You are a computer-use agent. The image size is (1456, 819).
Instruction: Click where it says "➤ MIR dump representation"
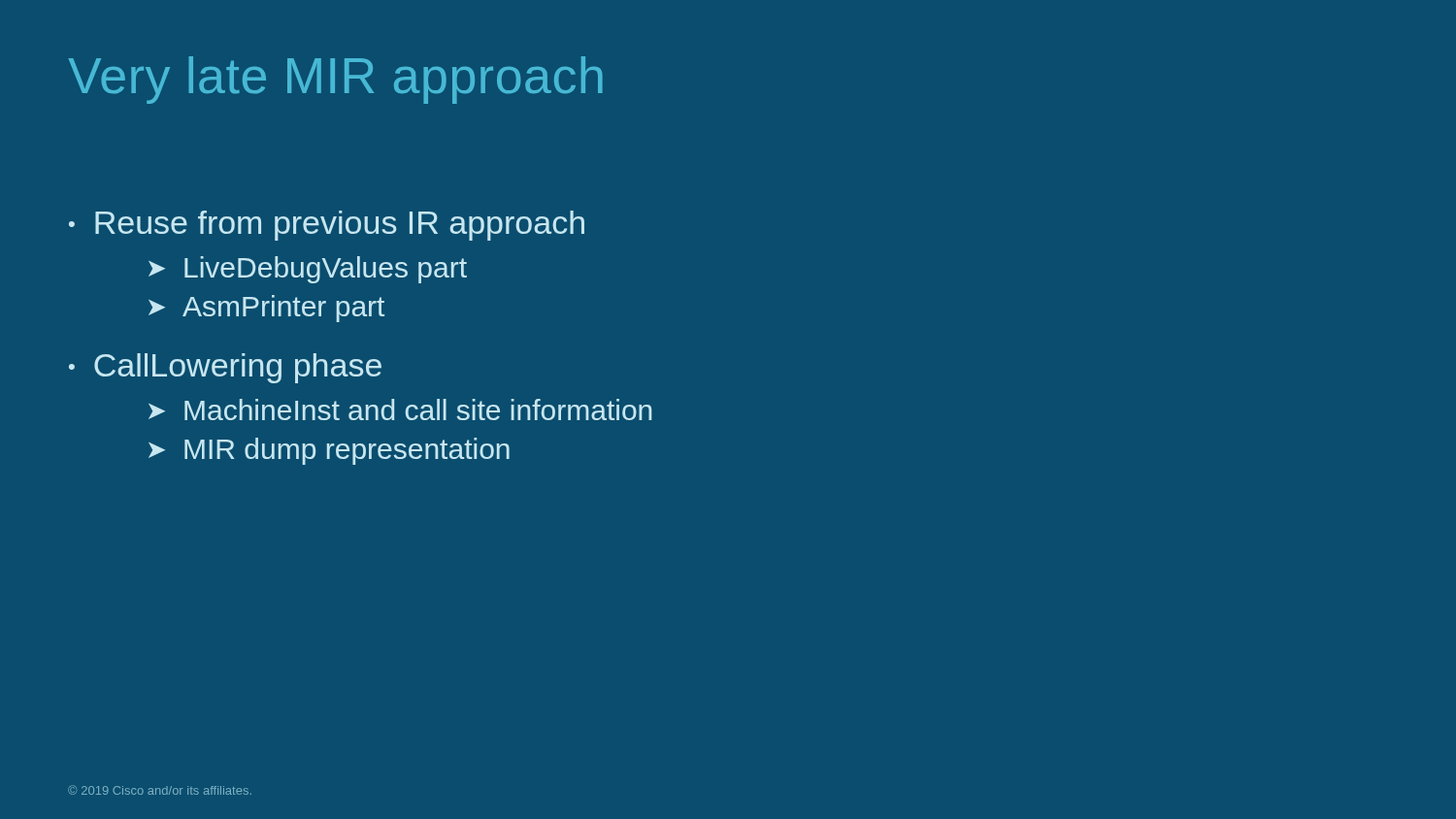point(328,449)
